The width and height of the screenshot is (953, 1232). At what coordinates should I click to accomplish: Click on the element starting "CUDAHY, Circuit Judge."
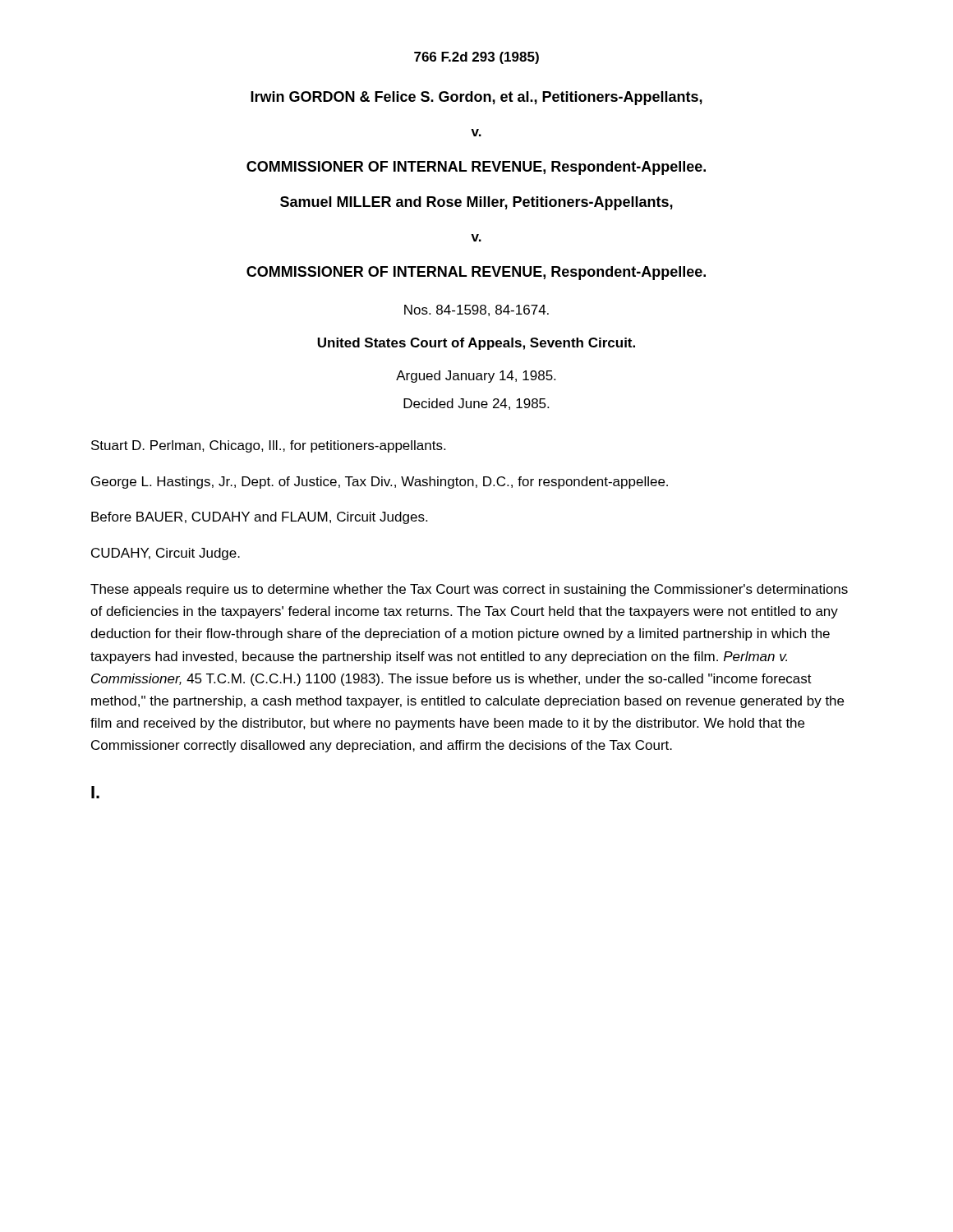click(x=166, y=553)
